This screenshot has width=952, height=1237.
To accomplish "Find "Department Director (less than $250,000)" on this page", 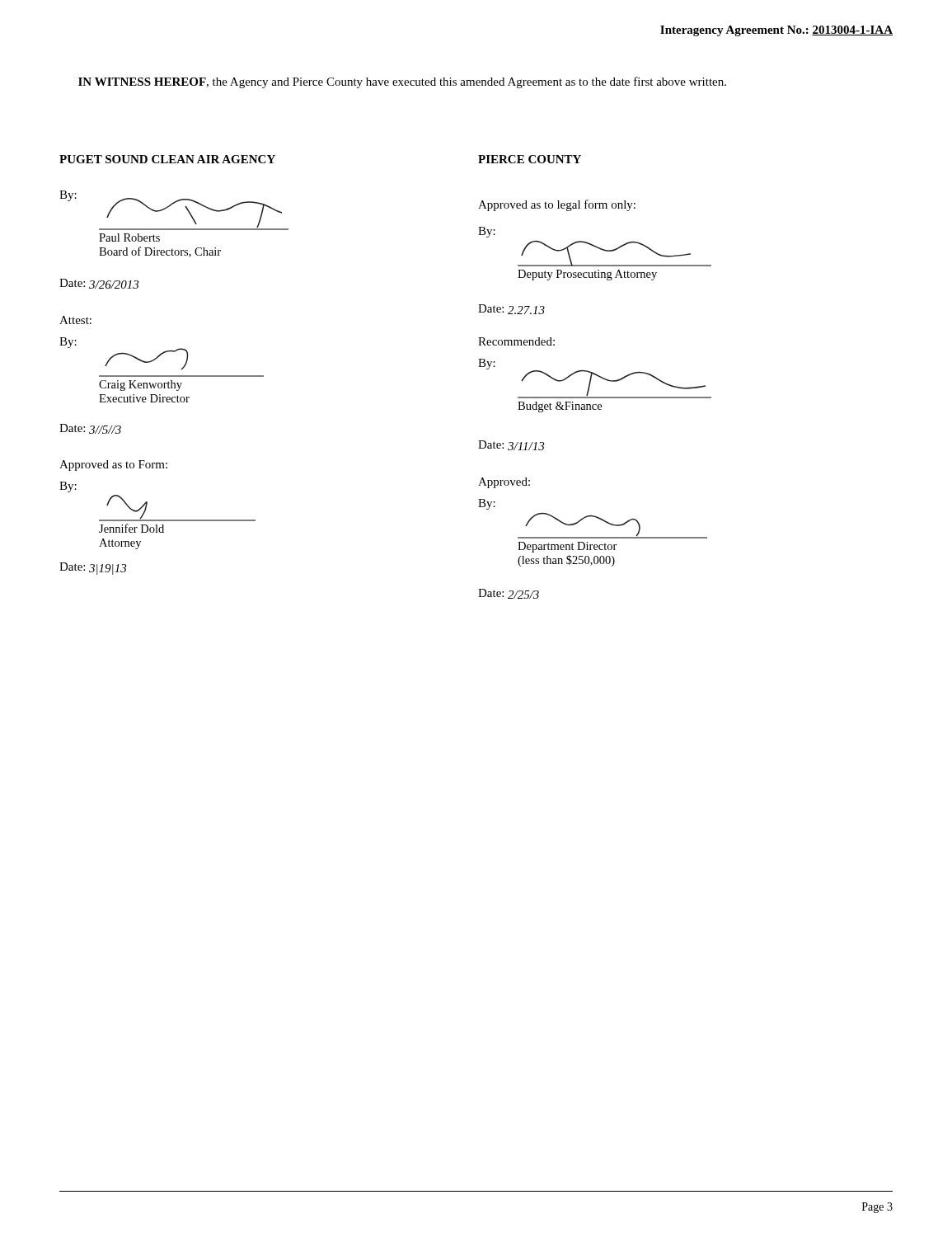I will pyautogui.click(x=614, y=531).
